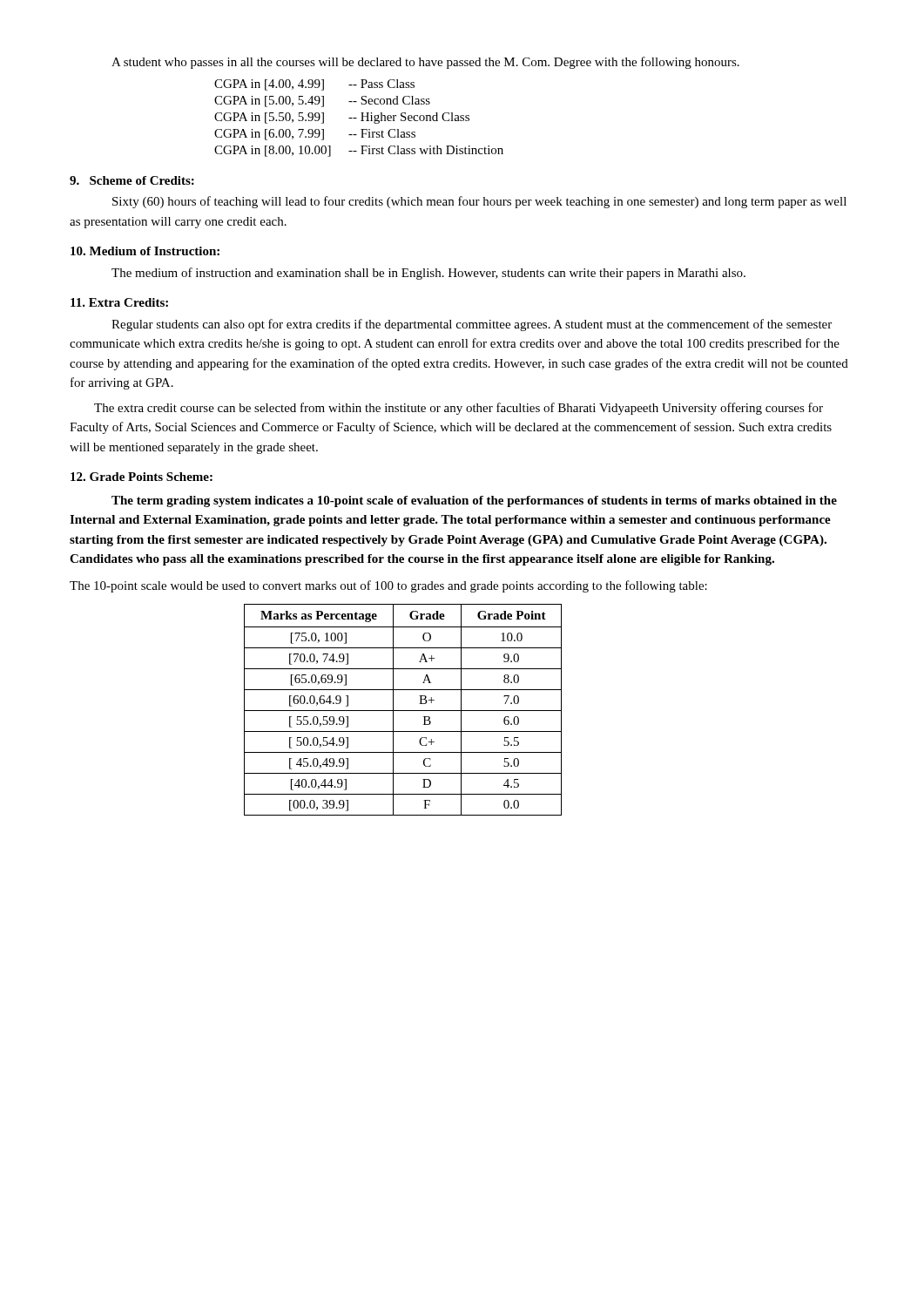Select the block starting "10. Medium of"
The image size is (924, 1307).
145,251
